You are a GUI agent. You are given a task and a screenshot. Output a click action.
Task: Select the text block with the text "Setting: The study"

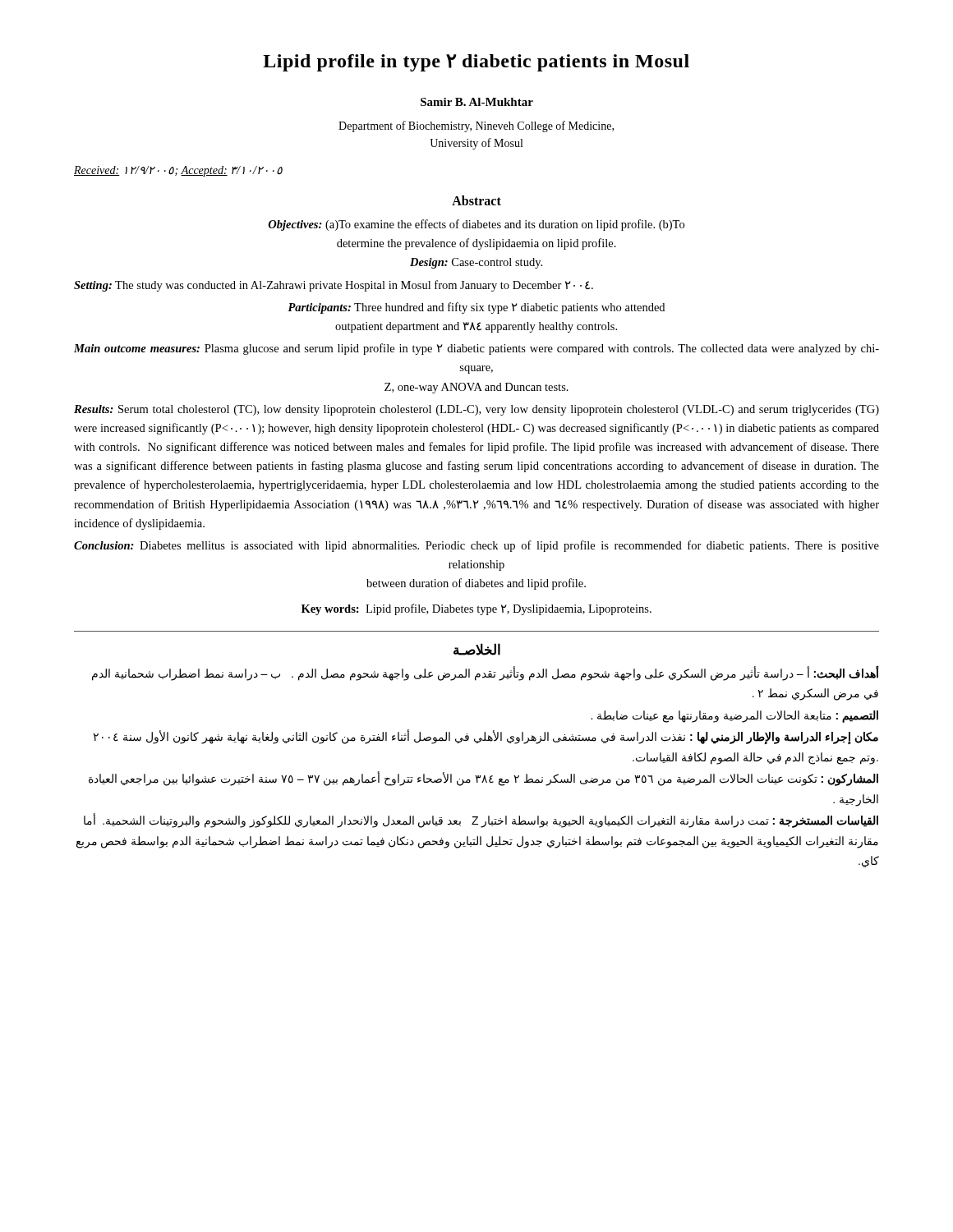(334, 285)
